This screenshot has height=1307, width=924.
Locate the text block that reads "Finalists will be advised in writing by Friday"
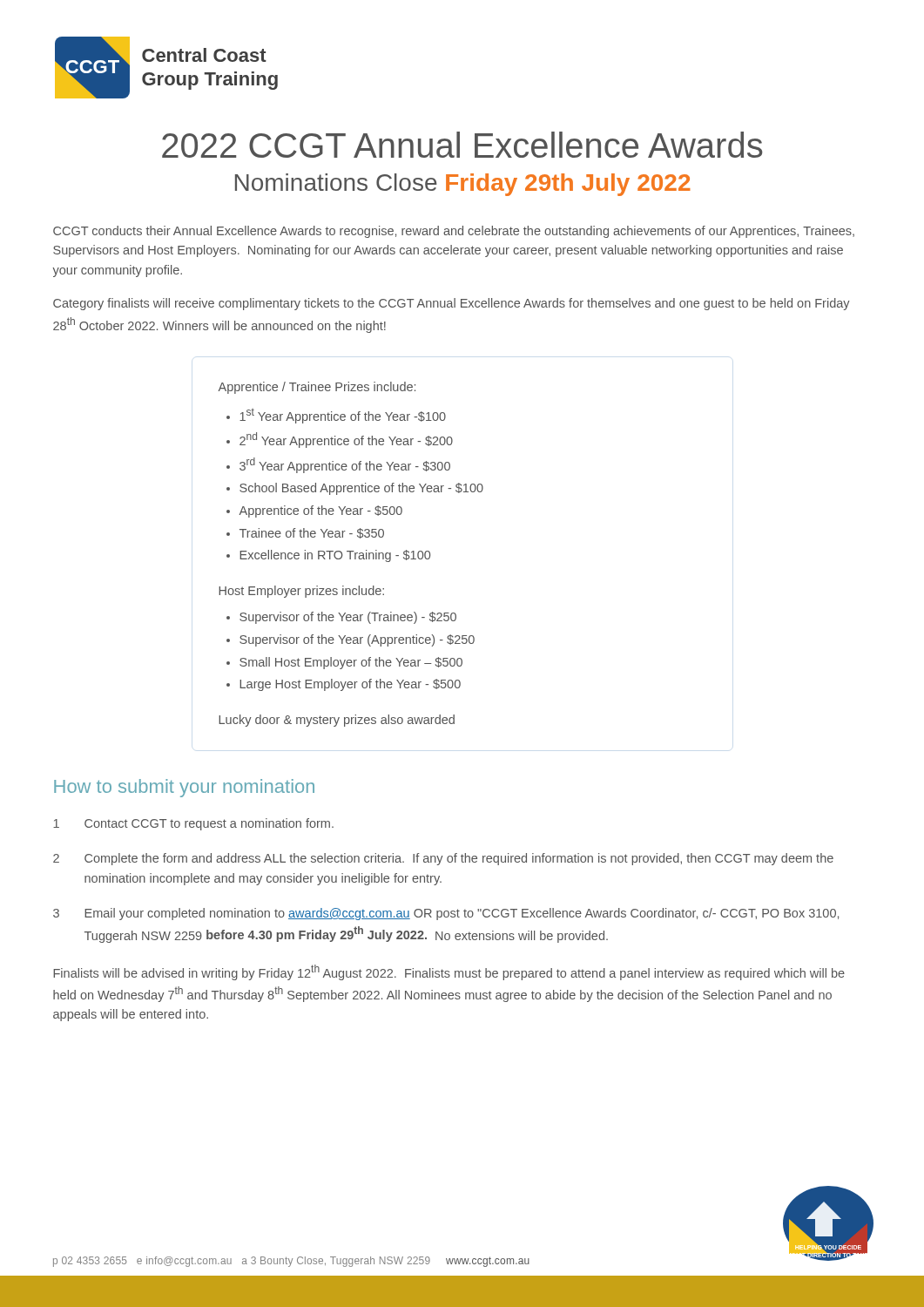pos(449,992)
